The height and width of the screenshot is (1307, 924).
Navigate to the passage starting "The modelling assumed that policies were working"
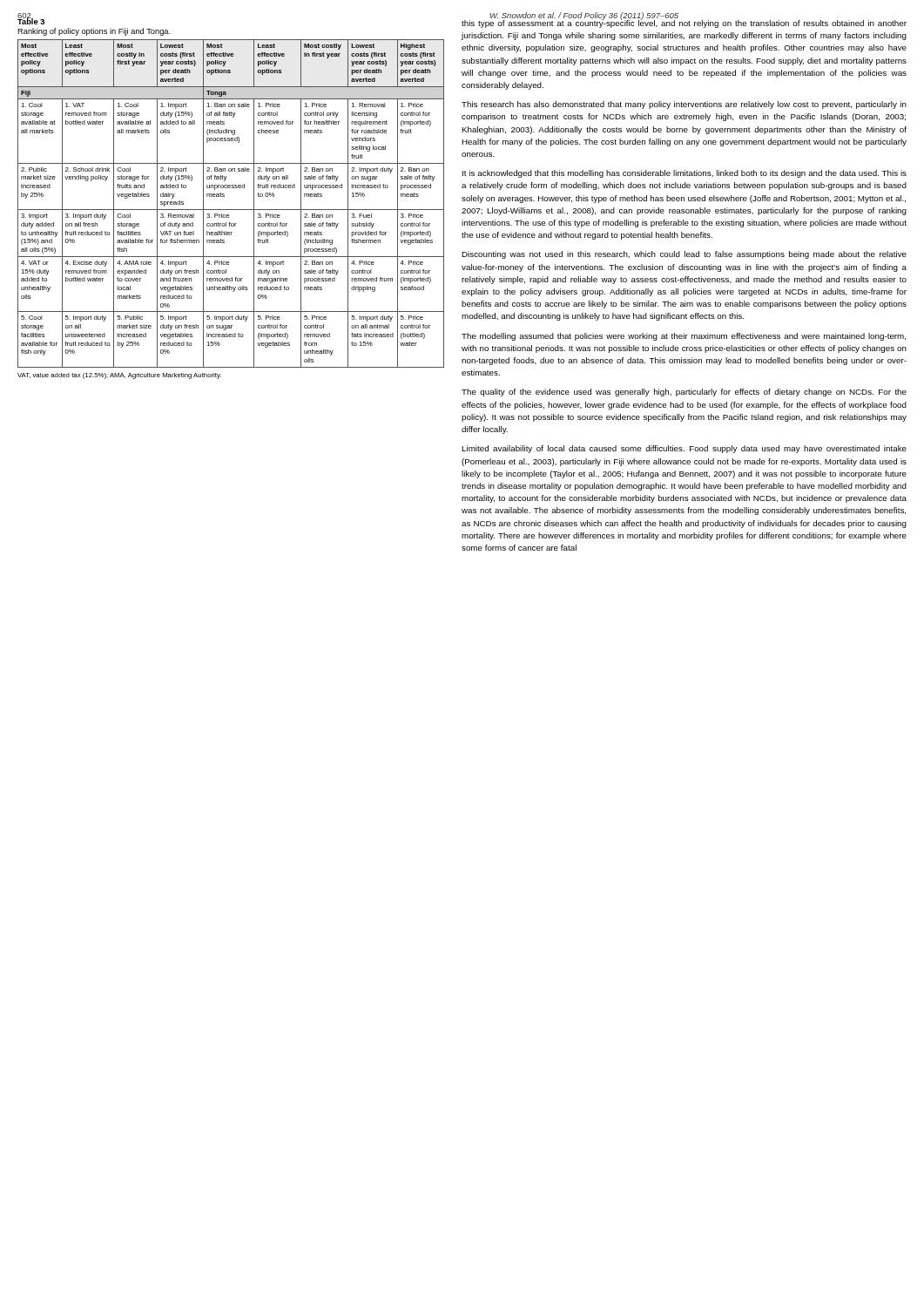pyautogui.click(x=684, y=354)
